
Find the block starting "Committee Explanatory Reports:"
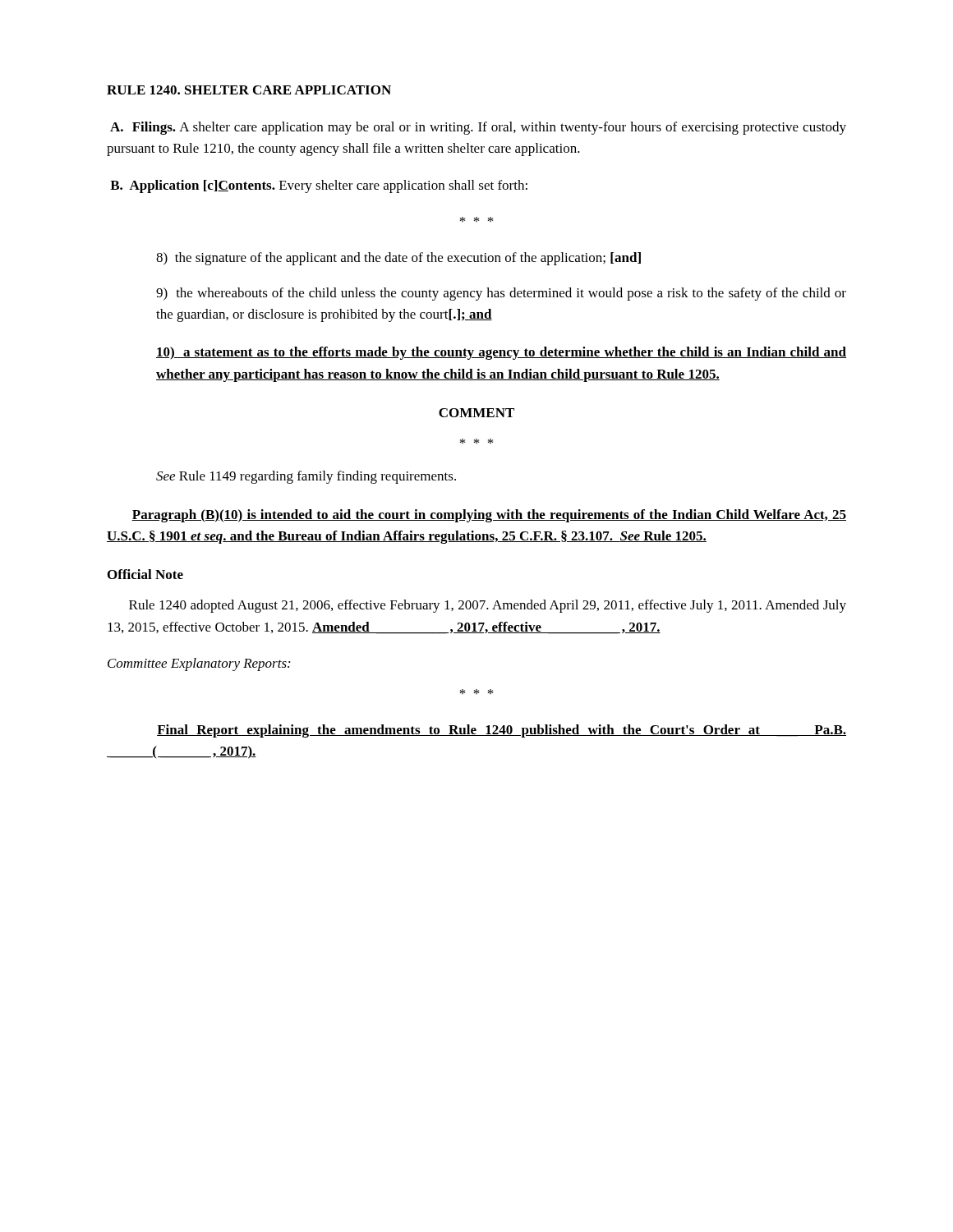(199, 663)
